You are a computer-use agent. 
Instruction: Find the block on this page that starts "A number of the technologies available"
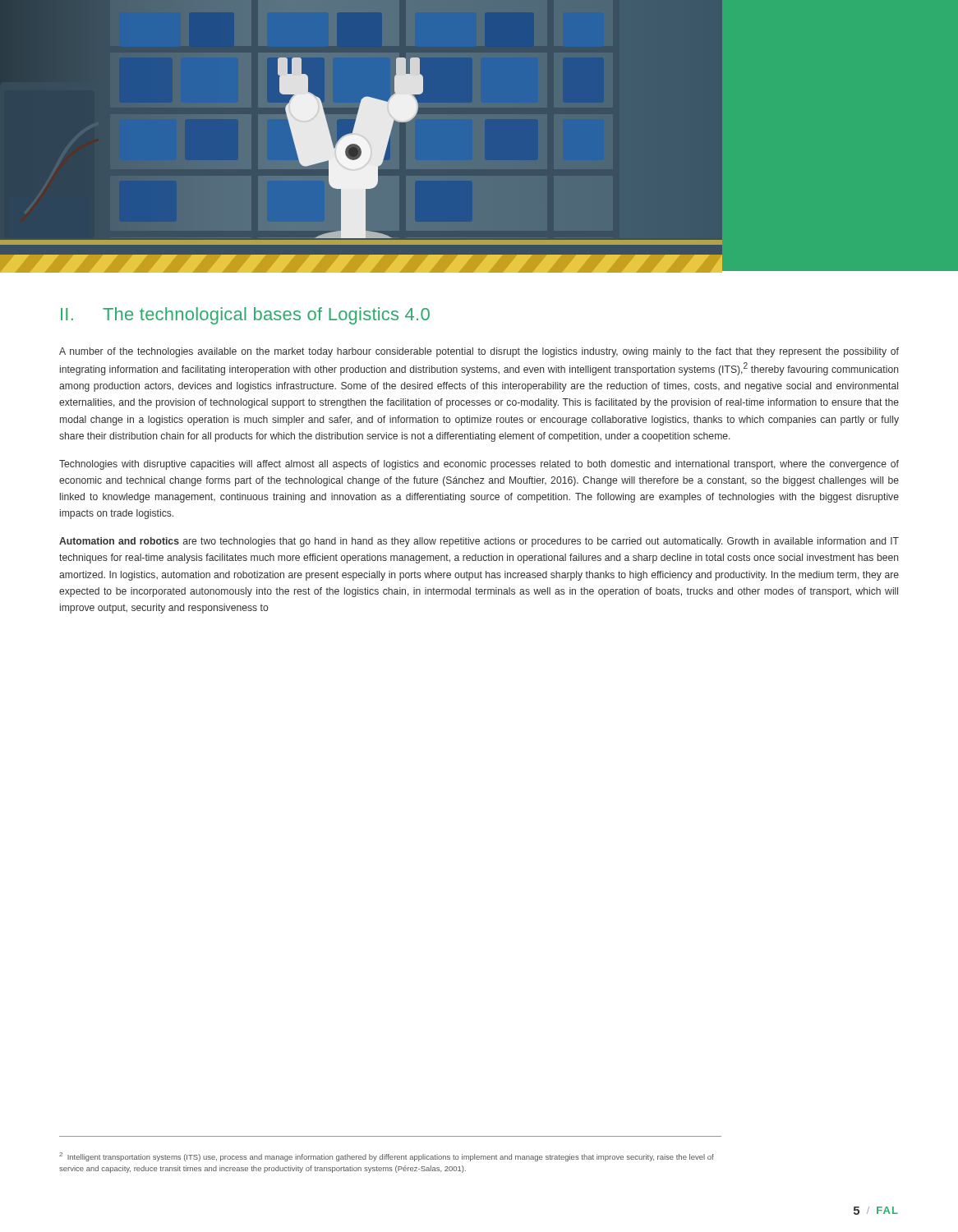(x=479, y=394)
